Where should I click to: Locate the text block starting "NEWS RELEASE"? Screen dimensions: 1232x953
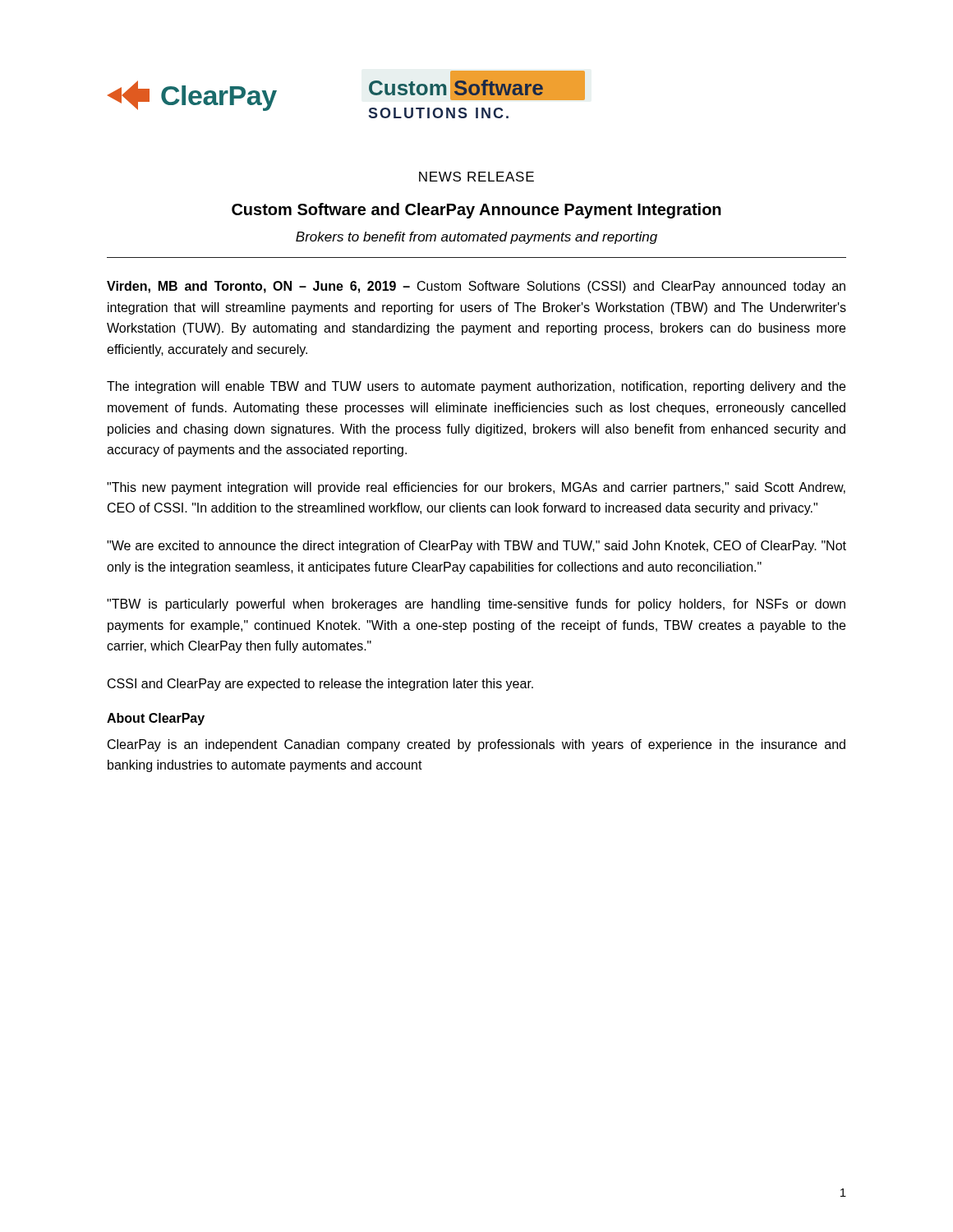[x=476, y=177]
